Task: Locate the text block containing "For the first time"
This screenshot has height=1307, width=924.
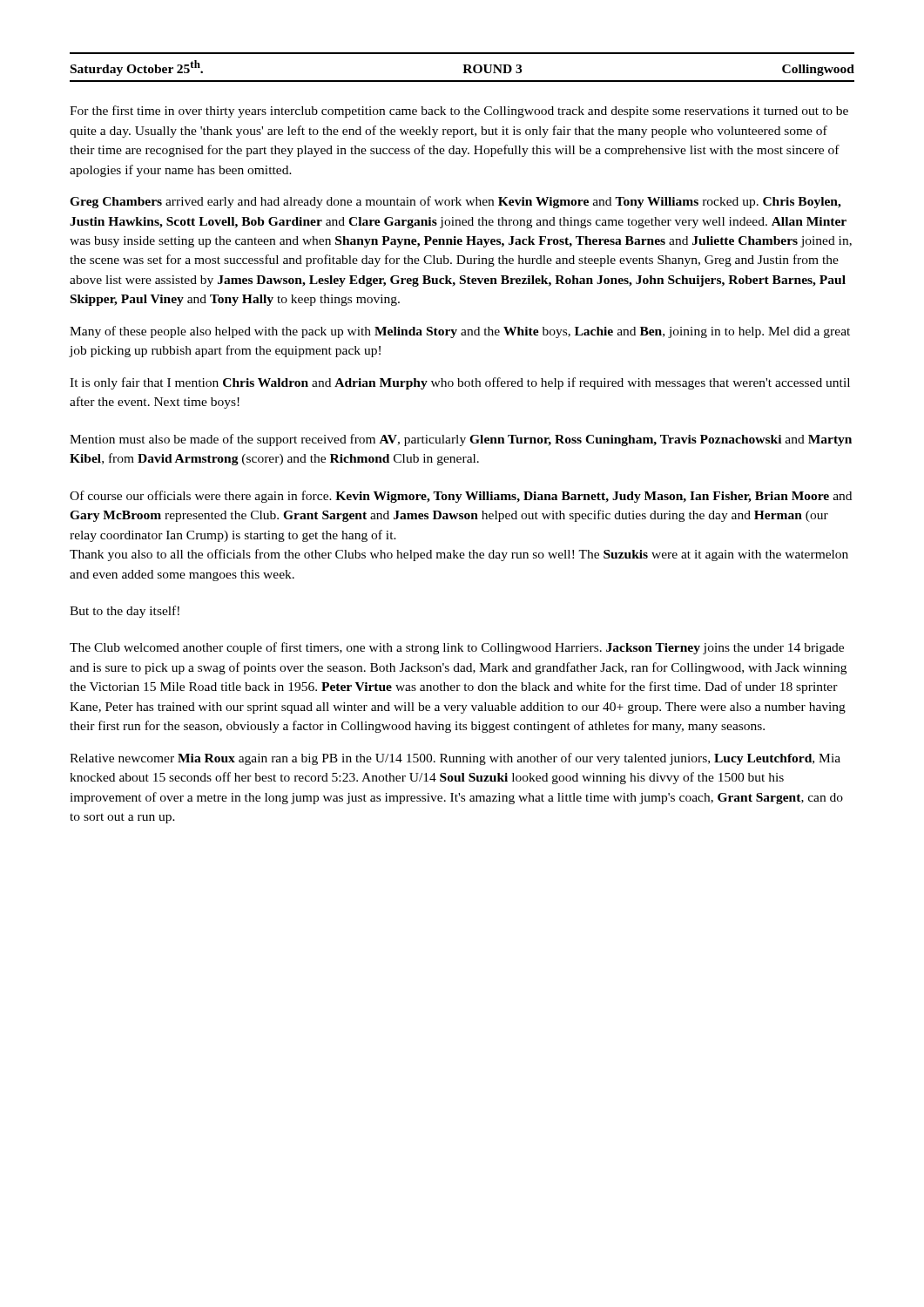Action: pos(459,140)
